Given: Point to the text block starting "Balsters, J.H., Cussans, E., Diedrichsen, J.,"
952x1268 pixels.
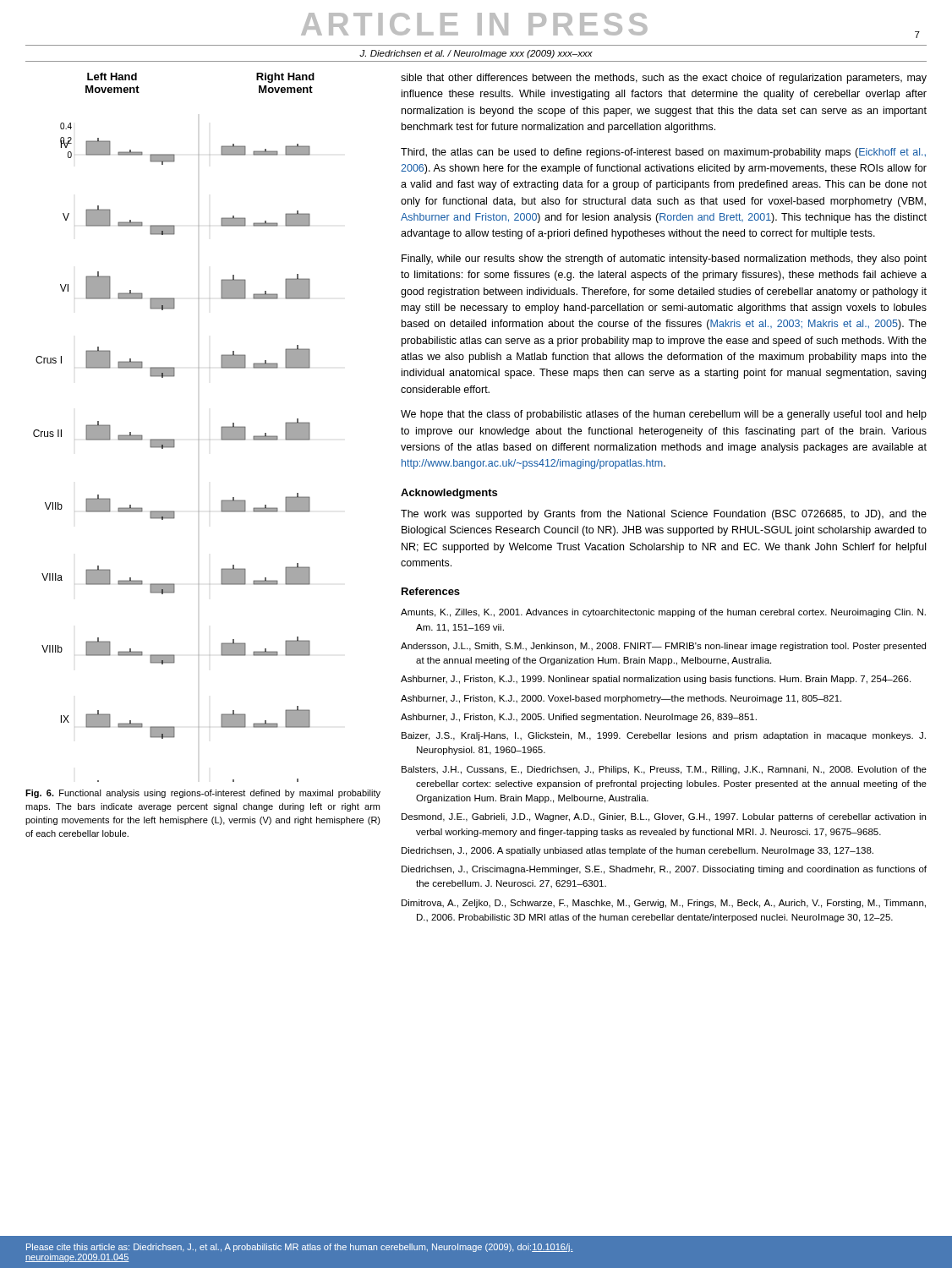Looking at the screenshot, I should pos(664,783).
